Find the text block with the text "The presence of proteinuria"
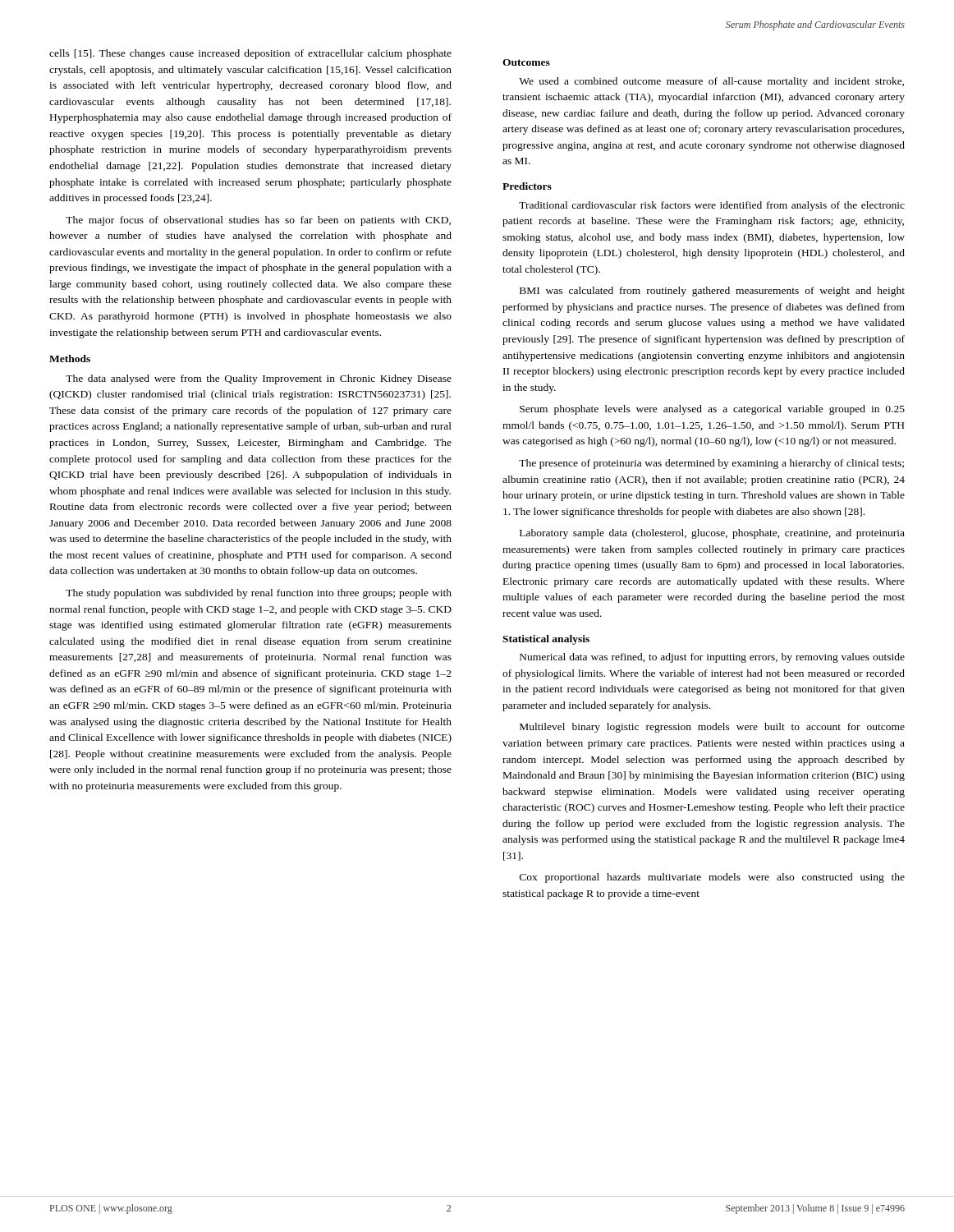This screenshot has height=1232, width=954. point(704,487)
